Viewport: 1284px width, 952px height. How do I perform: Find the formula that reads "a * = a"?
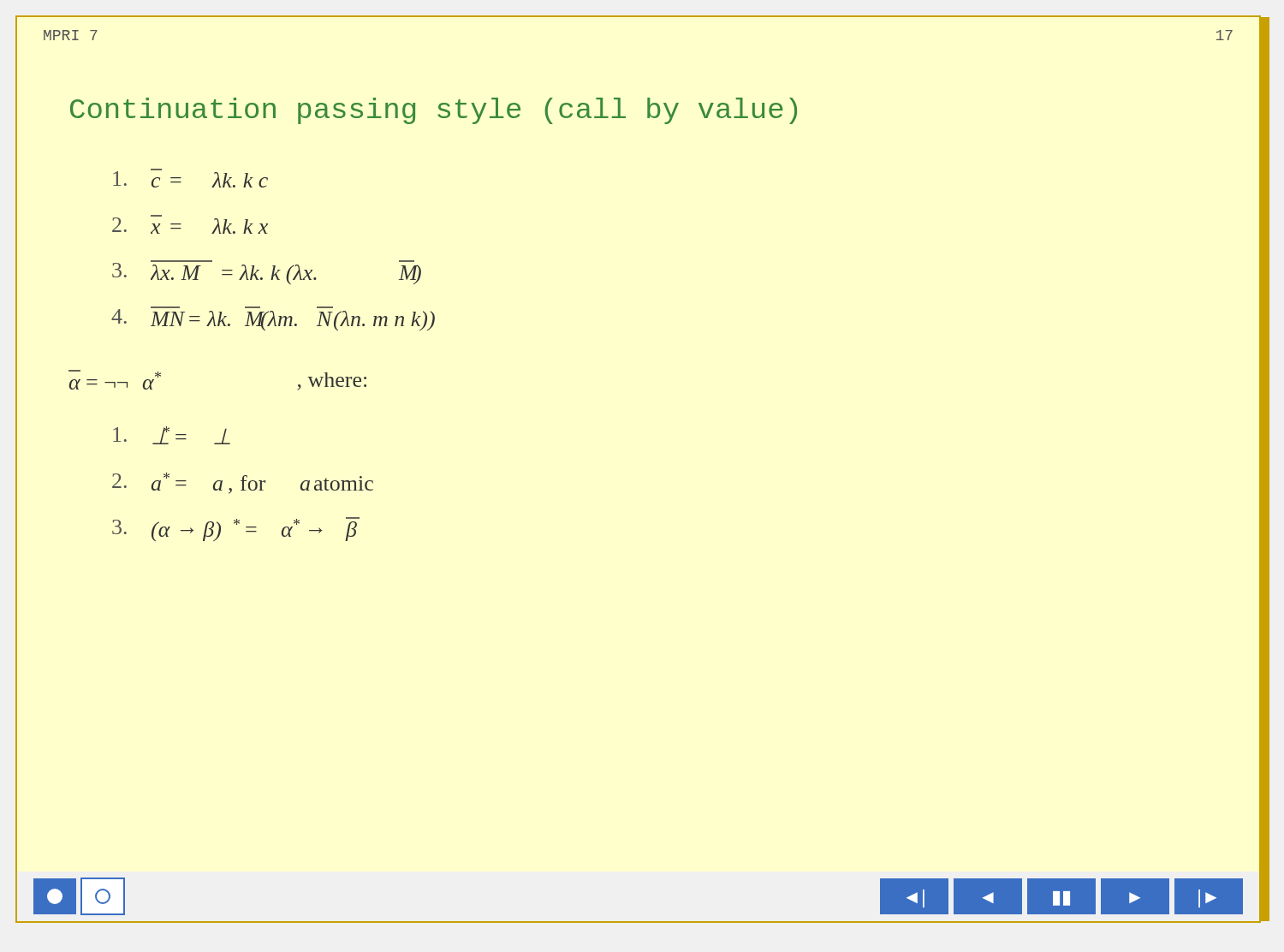point(255,483)
